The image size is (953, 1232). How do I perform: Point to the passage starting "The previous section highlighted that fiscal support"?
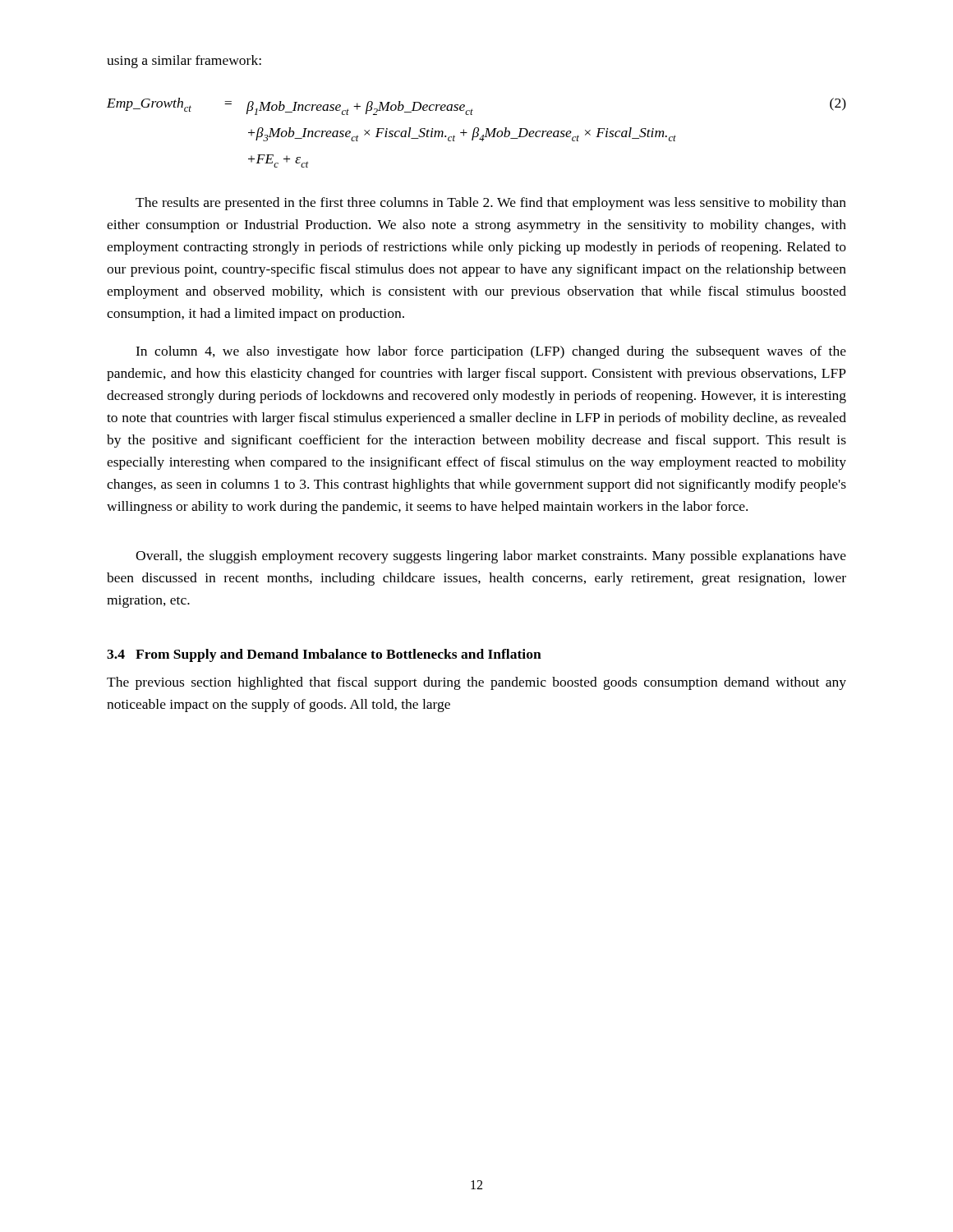pyautogui.click(x=476, y=693)
